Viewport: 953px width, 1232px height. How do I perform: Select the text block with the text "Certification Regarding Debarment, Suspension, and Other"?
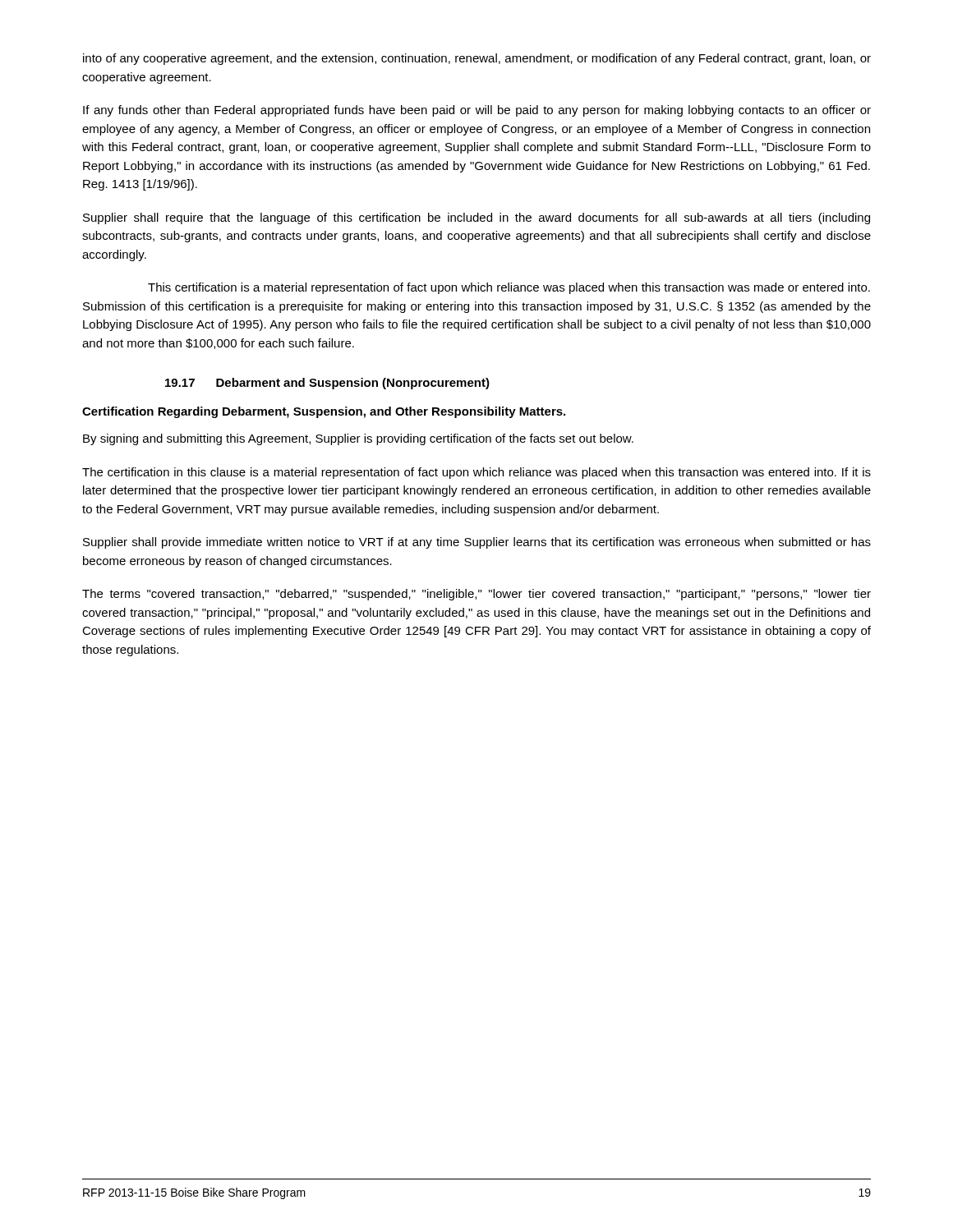324,411
